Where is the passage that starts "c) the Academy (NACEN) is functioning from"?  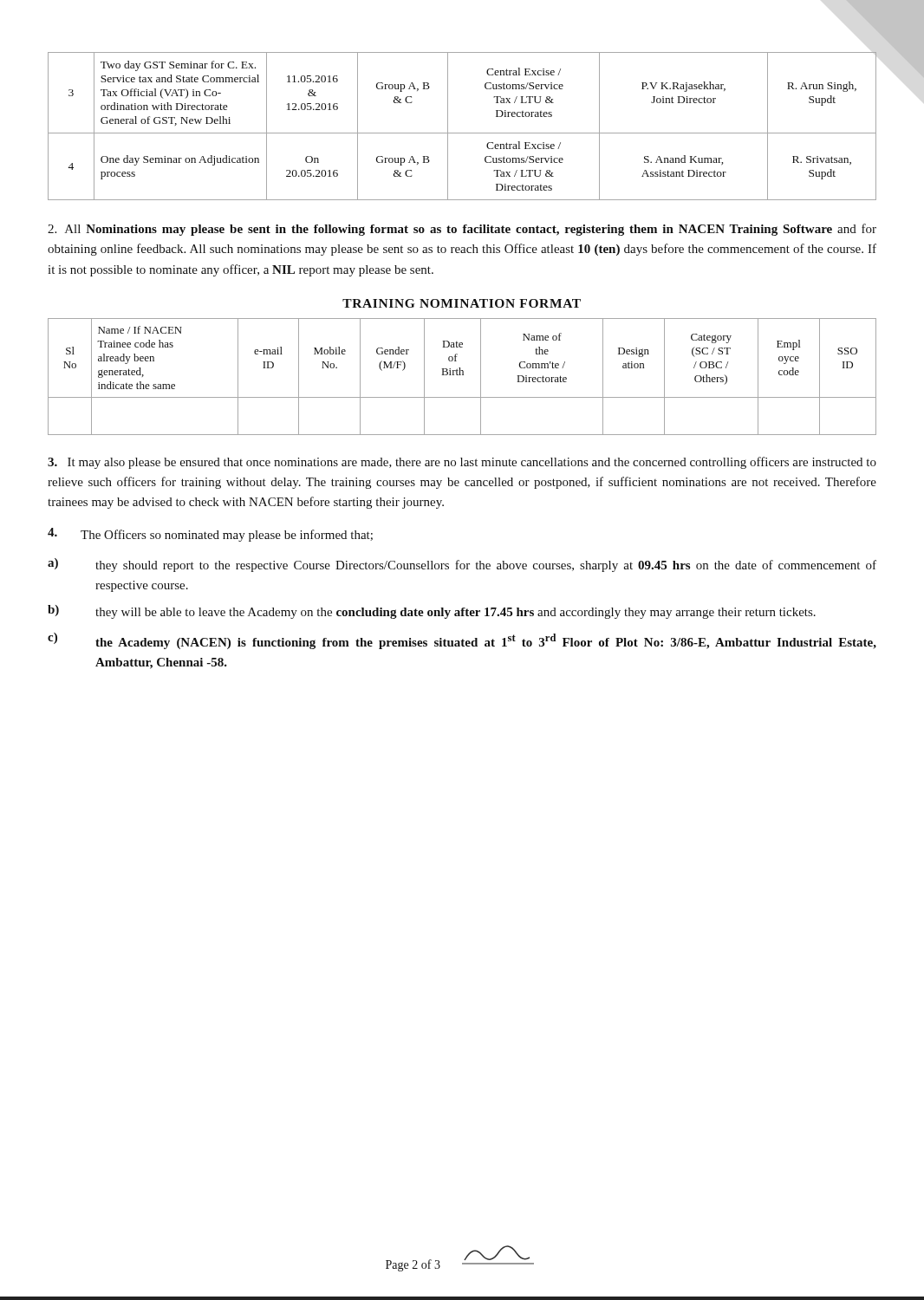tap(462, 651)
